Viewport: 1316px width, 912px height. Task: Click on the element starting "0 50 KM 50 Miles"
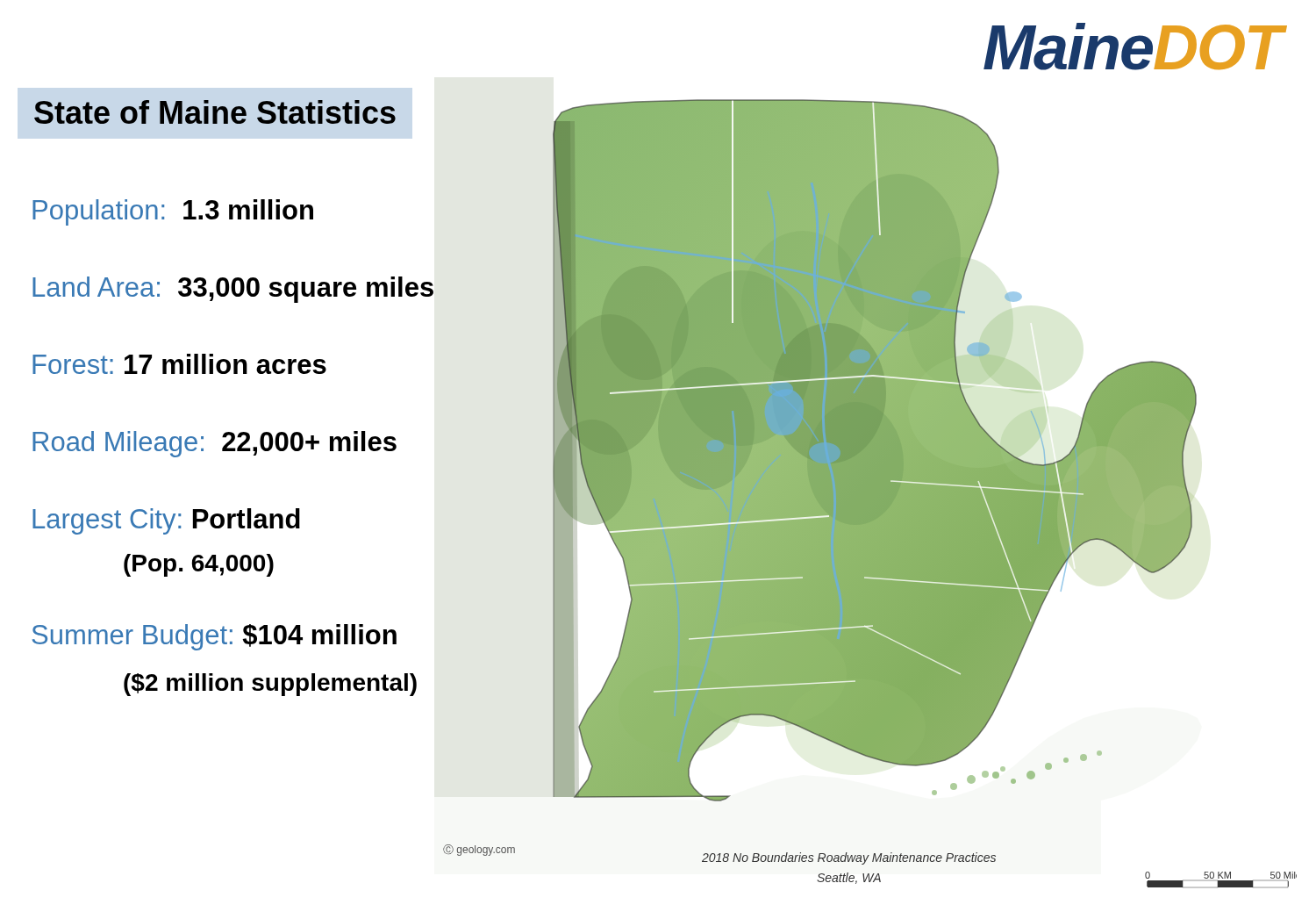tap(1218, 881)
